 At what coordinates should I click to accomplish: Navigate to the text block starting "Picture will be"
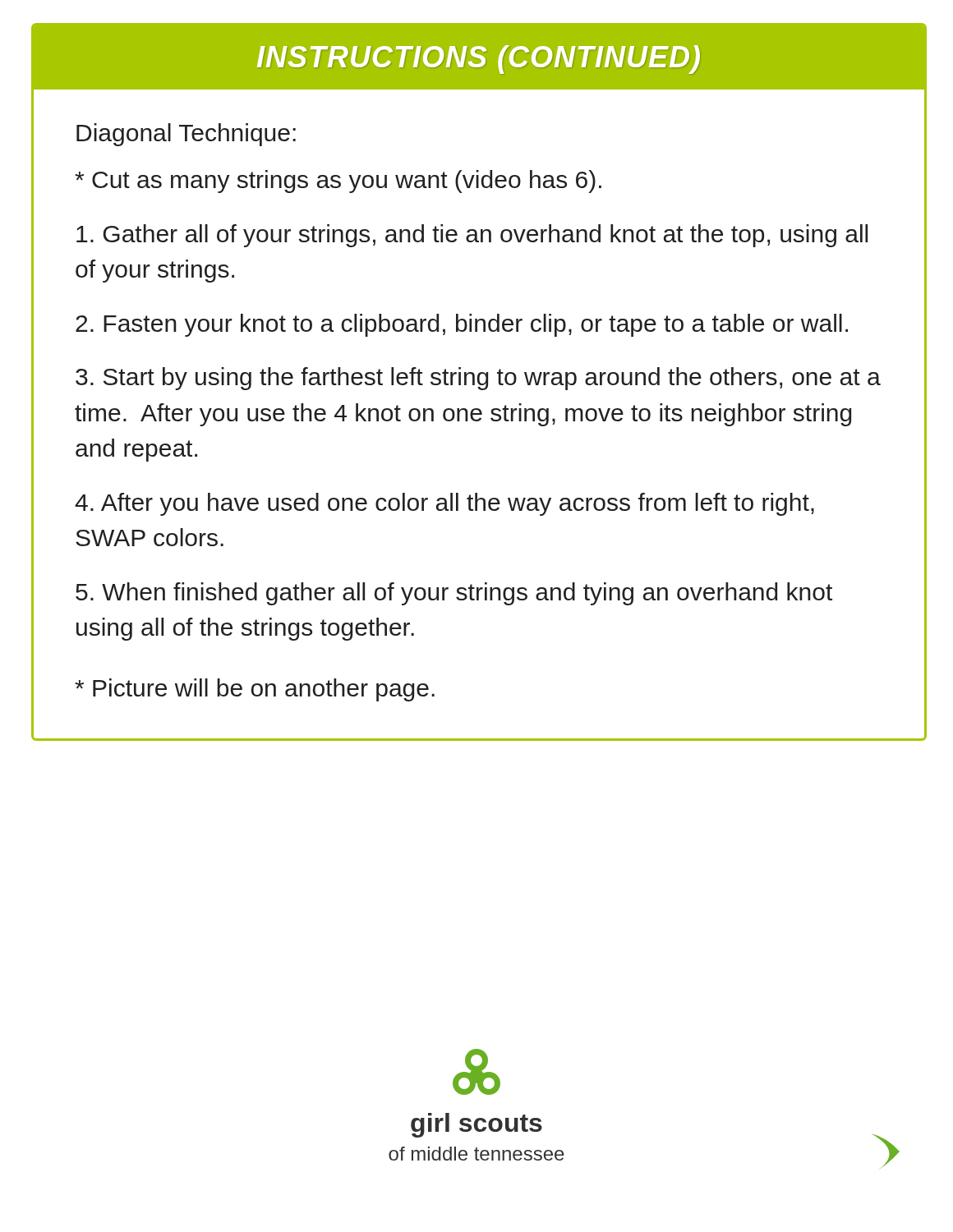coord(256,687)
